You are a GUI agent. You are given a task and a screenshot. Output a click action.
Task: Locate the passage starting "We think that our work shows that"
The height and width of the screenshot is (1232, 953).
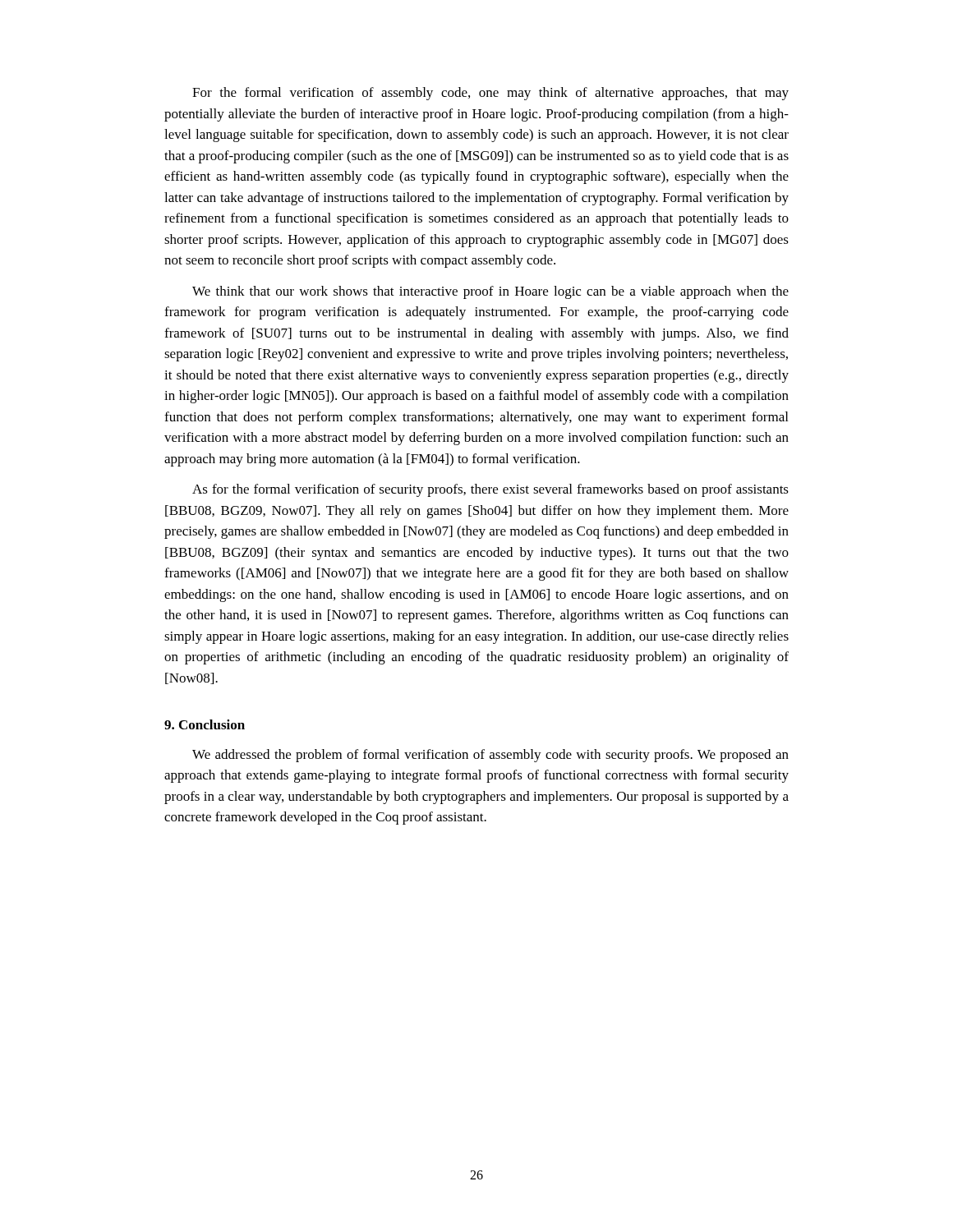coord(476,375)
